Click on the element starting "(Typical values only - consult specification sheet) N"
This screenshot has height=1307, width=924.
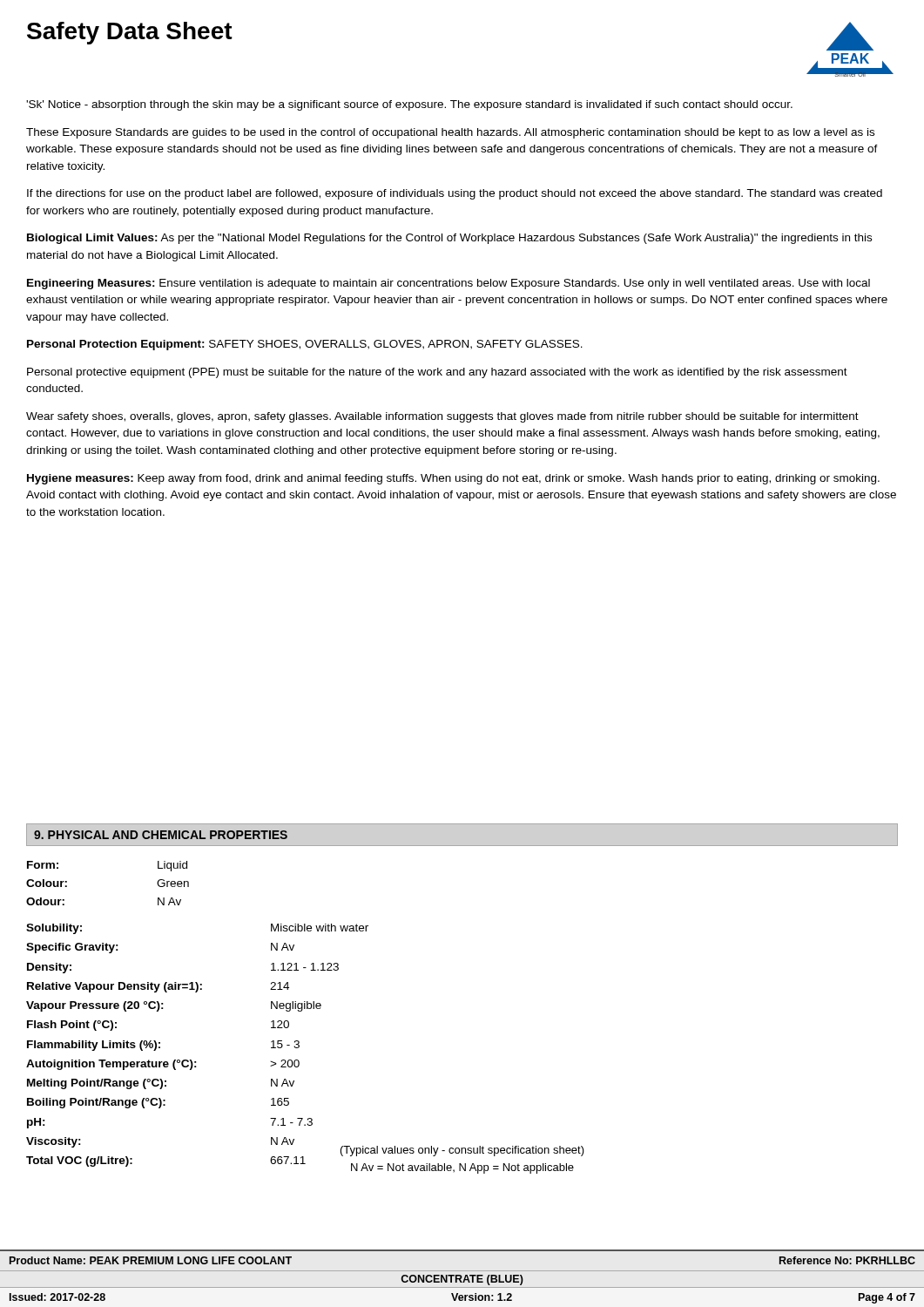(462, 1158)
